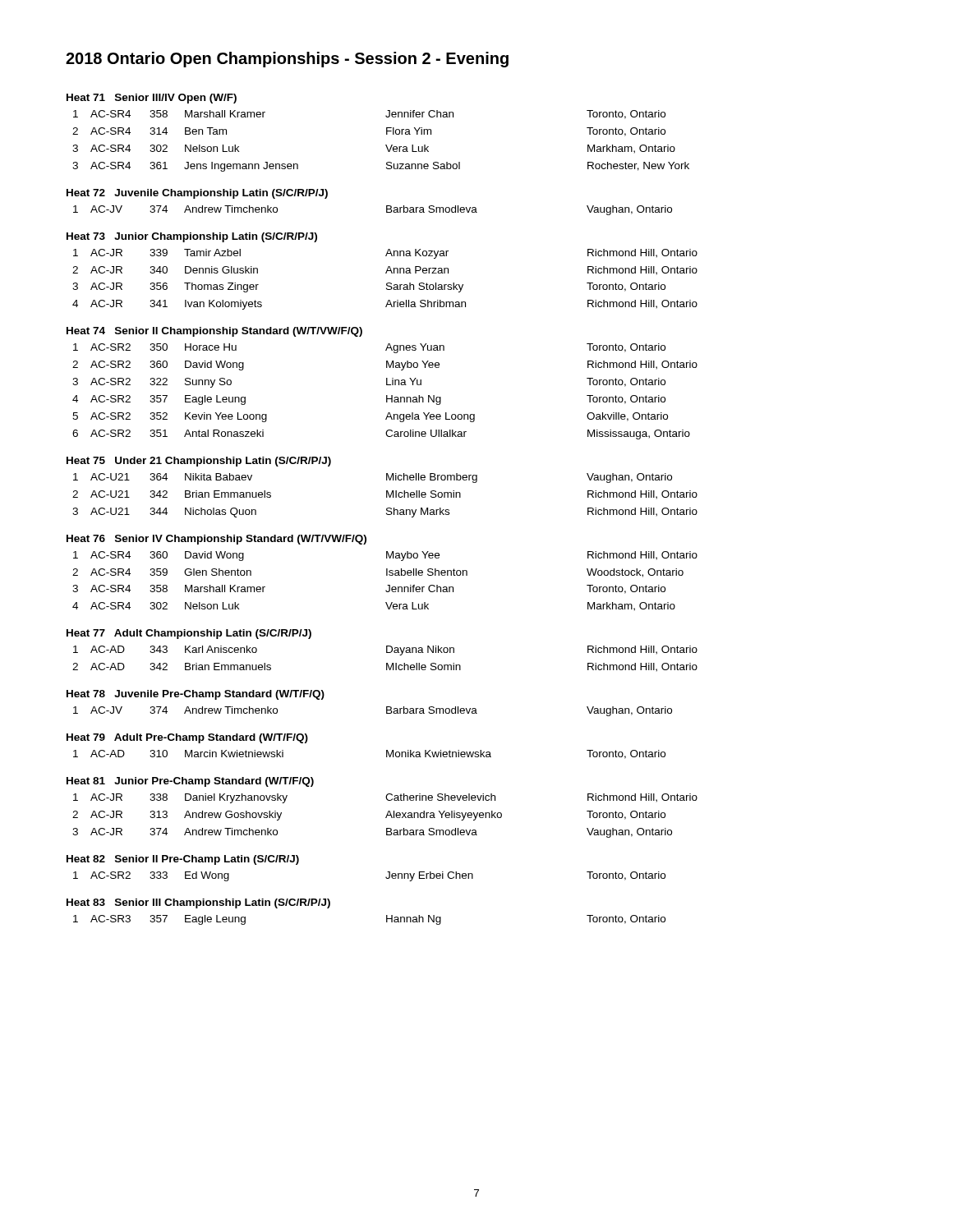Image resolution: width=953 pixels, height=1232 pixels.
Task: Navigate to the passage starting "1AC-JR338Daniel KryzhanovskyCatherine ShevelevichRichmond"
Action: (480, 798)
